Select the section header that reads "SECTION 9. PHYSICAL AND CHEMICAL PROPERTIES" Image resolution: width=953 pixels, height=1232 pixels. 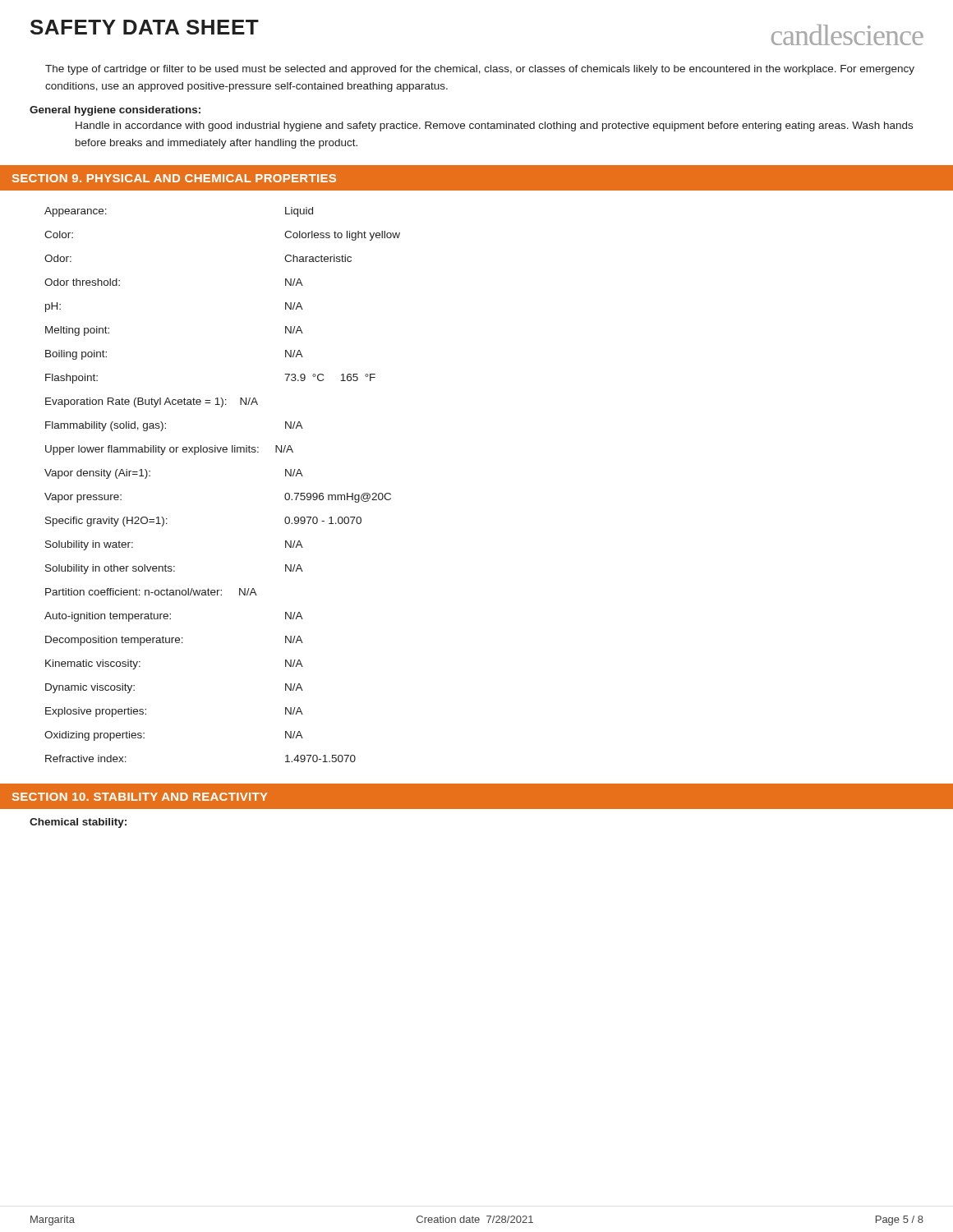click(174, 178)
